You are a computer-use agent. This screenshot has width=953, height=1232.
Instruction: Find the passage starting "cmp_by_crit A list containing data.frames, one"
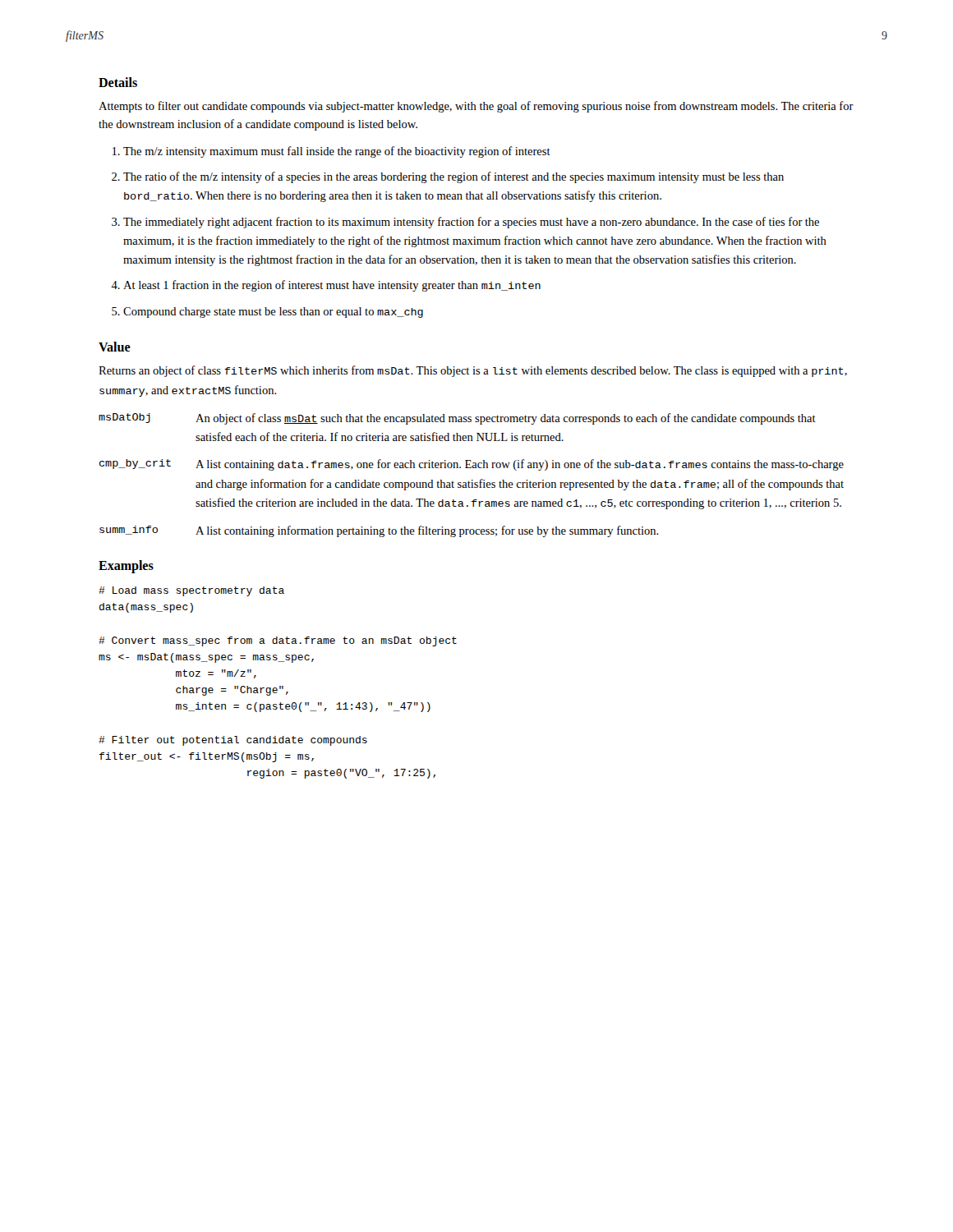(x=476, y=484)
